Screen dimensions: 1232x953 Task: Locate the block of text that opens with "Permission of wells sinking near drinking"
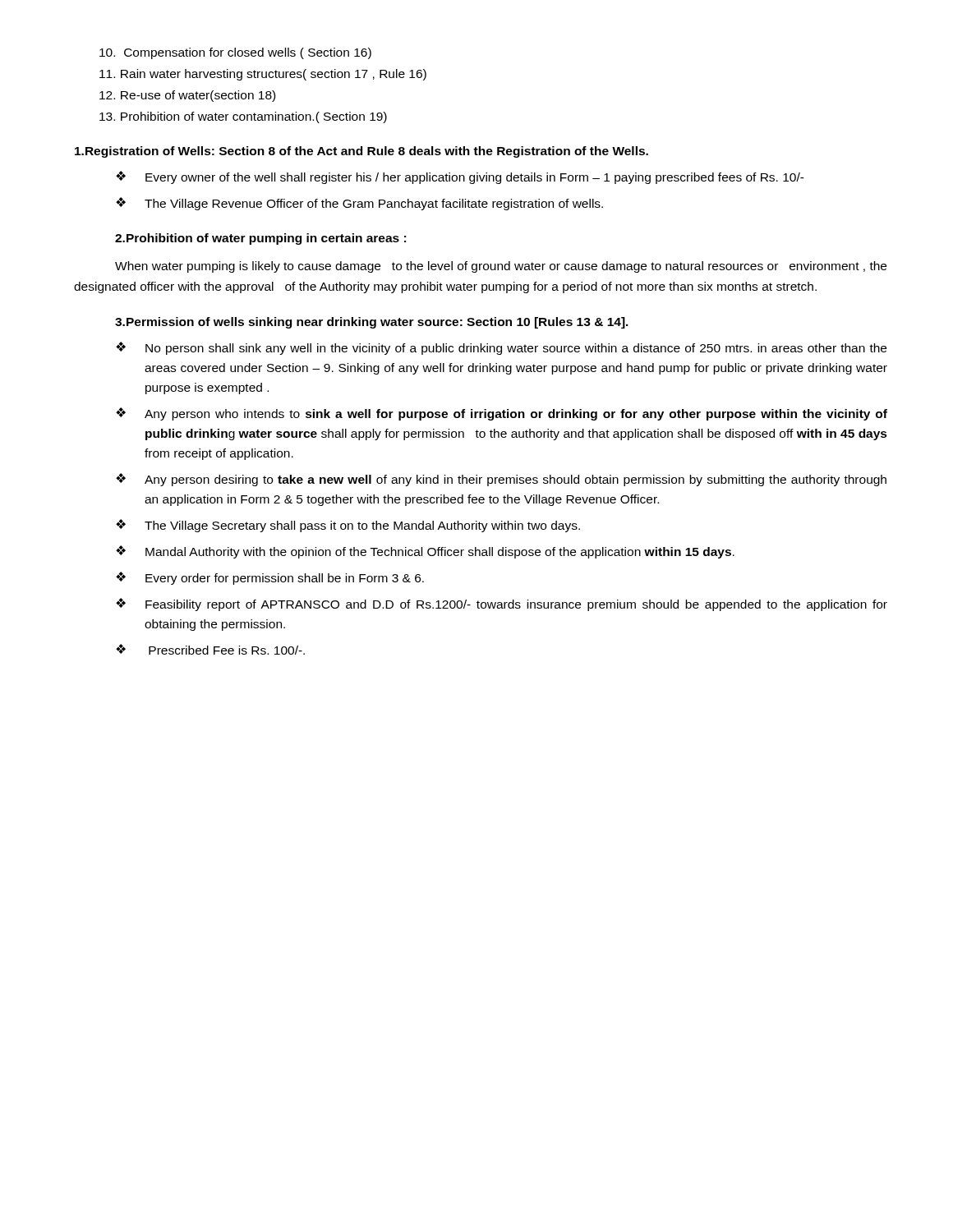[372, 321]
